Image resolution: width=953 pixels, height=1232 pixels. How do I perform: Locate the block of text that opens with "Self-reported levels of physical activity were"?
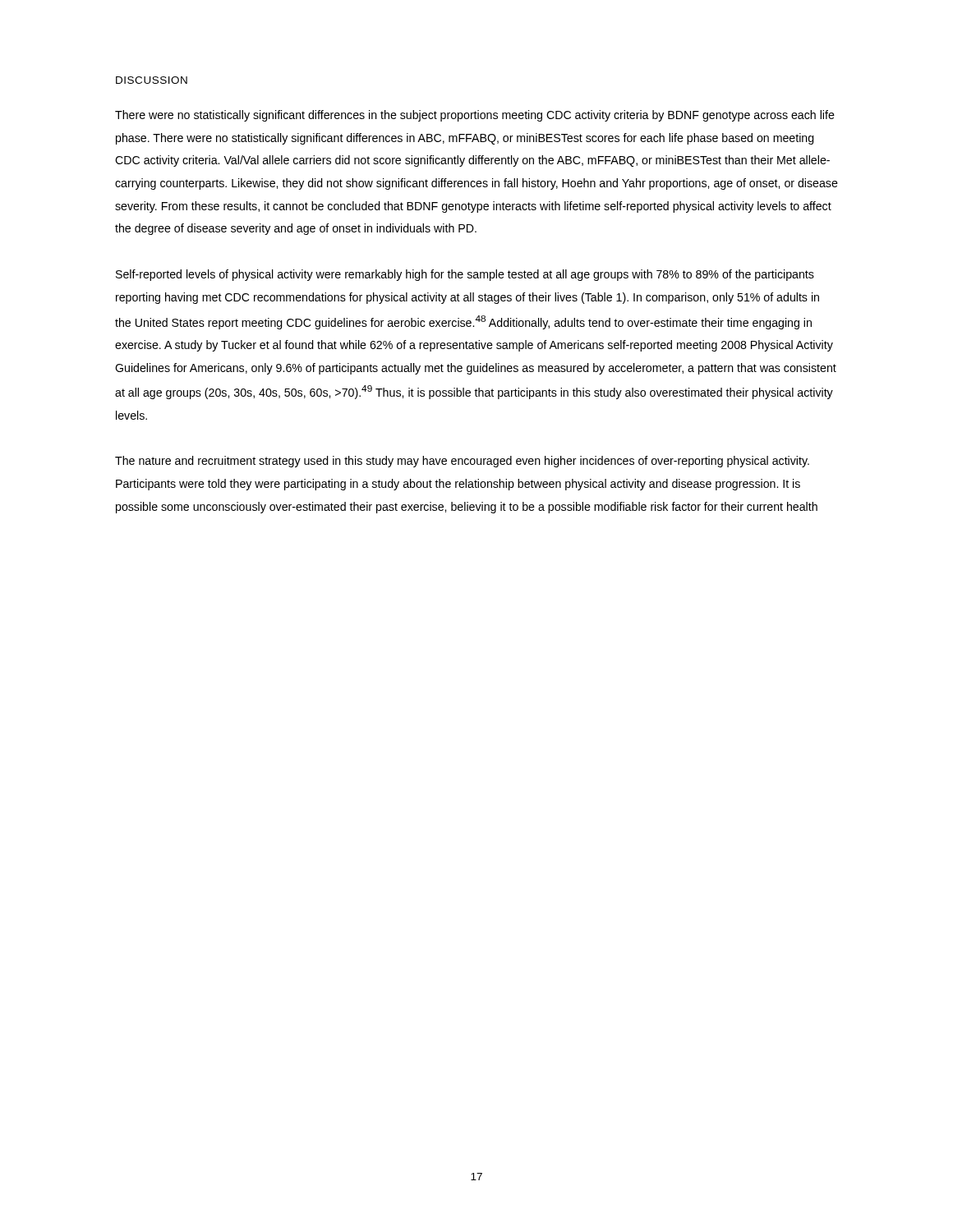pos(476,345)
